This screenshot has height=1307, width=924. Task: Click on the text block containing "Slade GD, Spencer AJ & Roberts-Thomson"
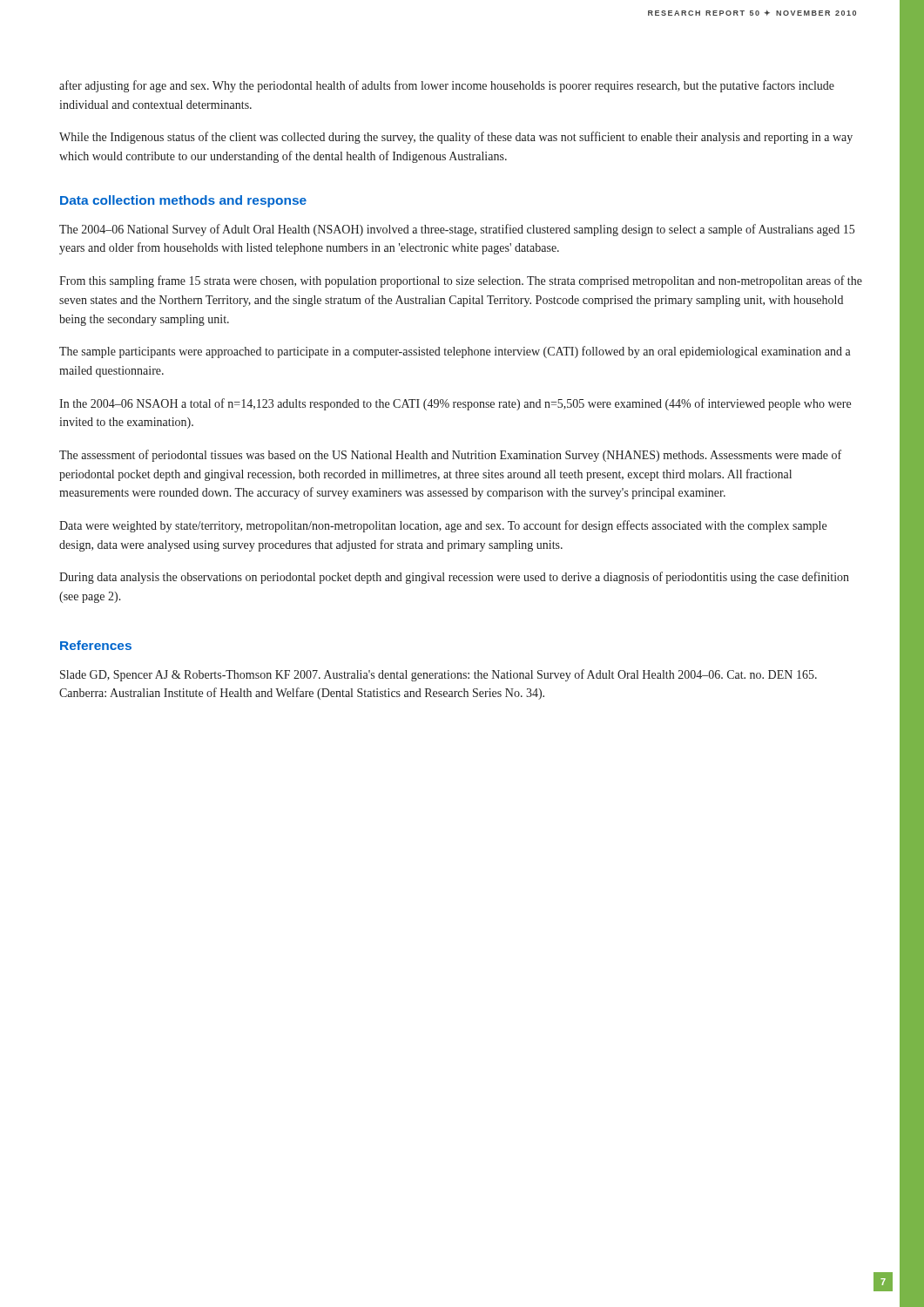(438, 684)
